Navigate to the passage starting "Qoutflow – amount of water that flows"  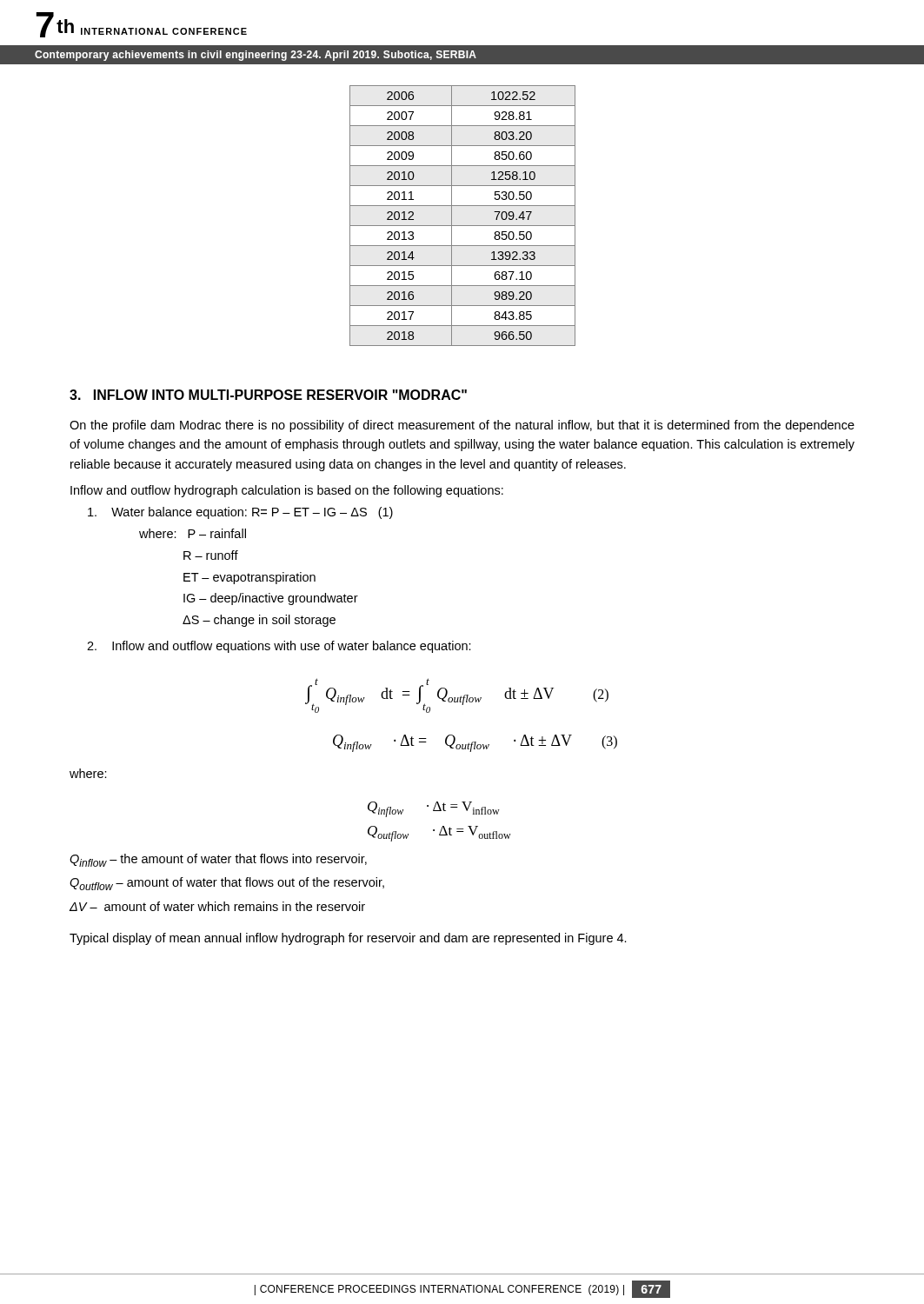coord(227,884)
